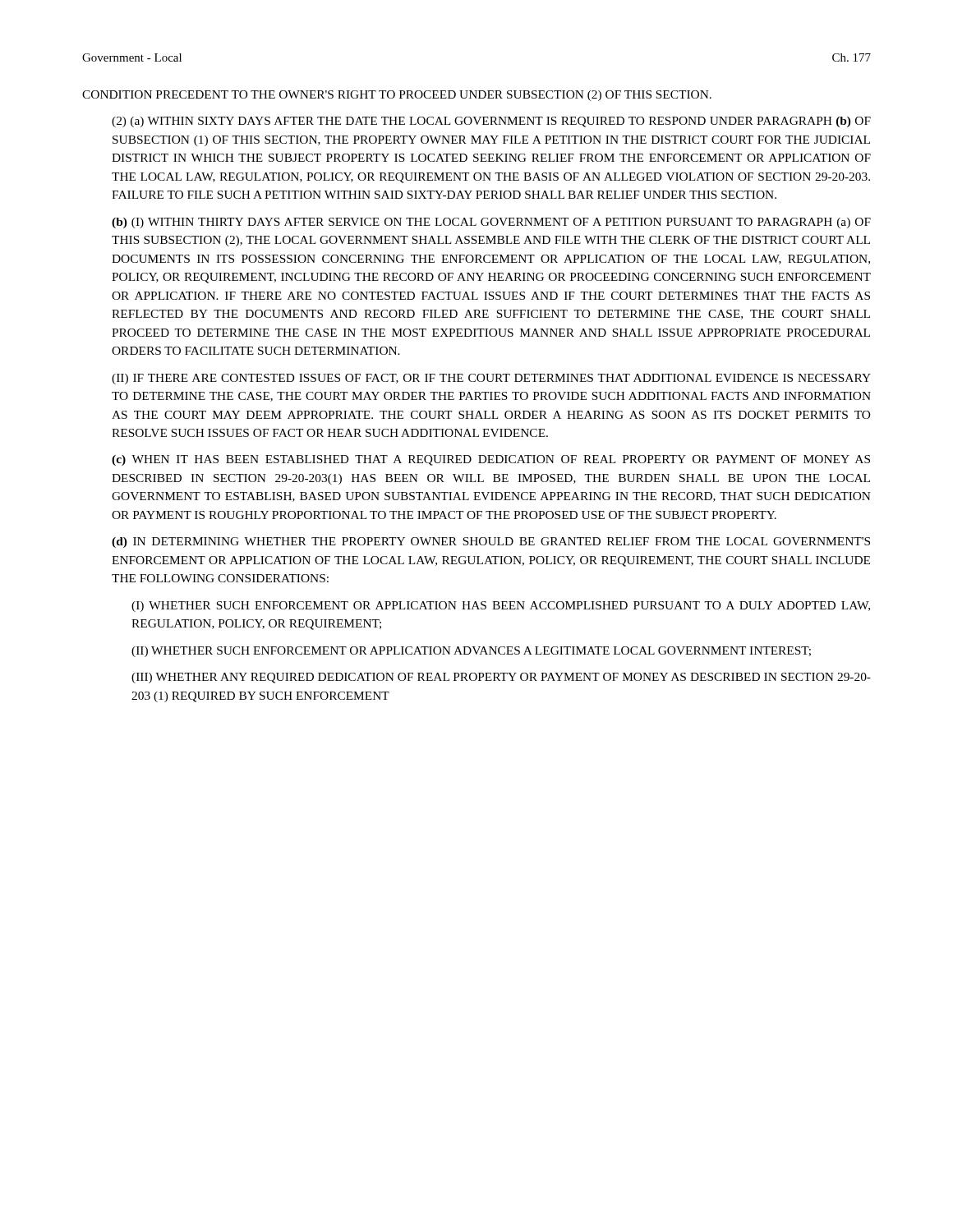Select the text block that says "(b) (I) WITHIN"

click(x=491, y=286)
